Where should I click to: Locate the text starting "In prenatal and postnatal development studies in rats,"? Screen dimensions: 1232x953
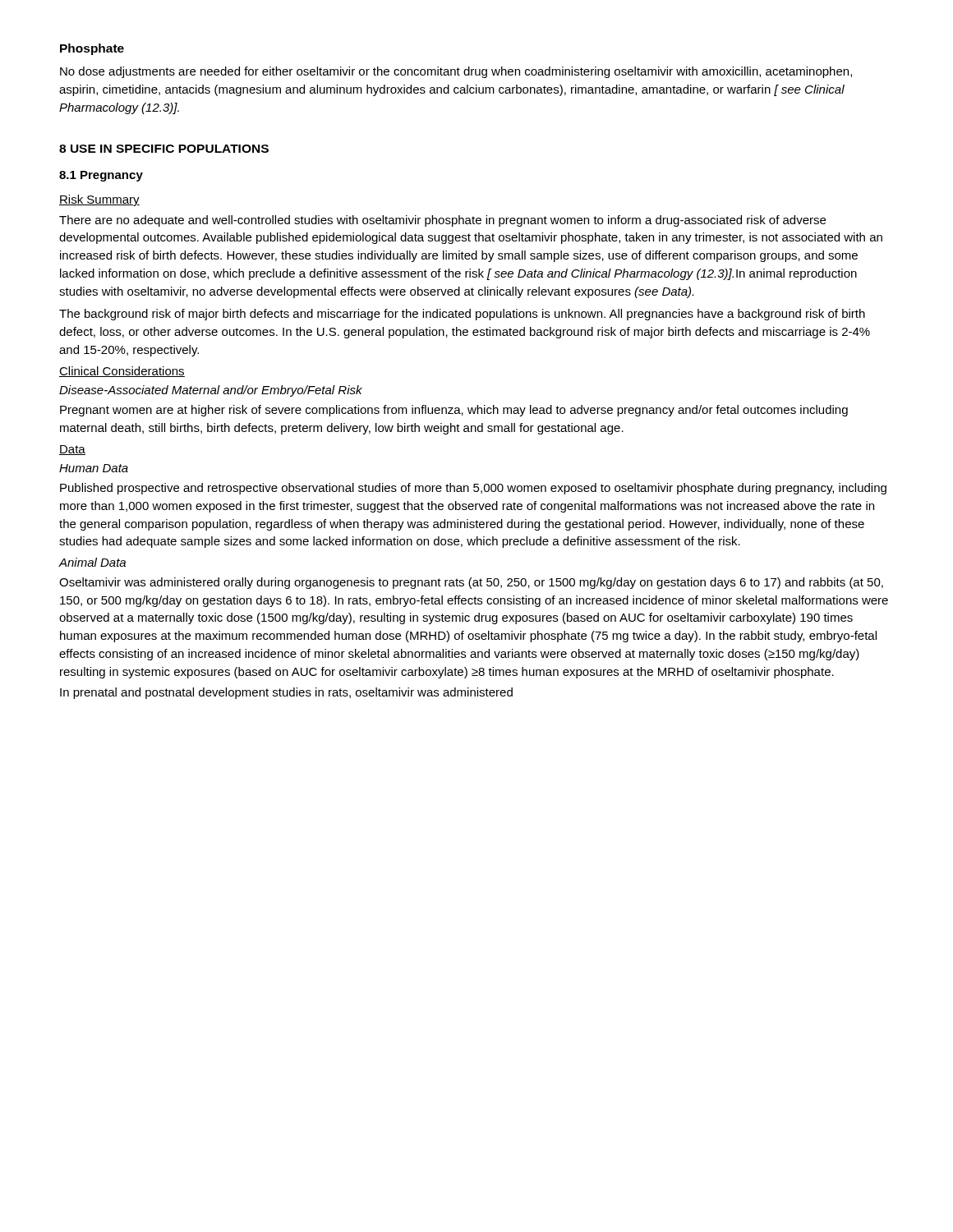(286, 692)
